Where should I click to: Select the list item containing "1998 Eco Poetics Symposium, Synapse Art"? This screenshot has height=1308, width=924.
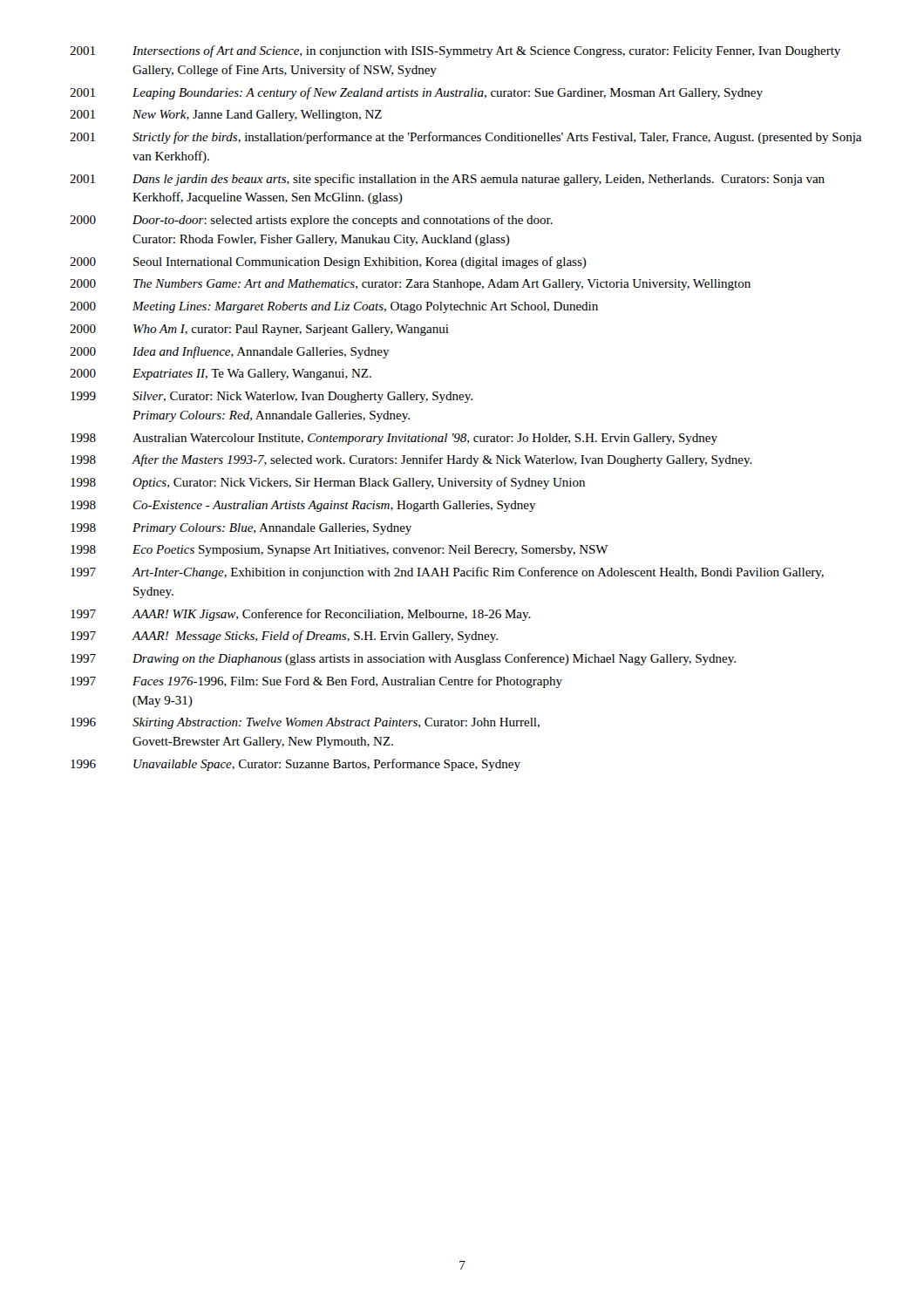point(466,550)
